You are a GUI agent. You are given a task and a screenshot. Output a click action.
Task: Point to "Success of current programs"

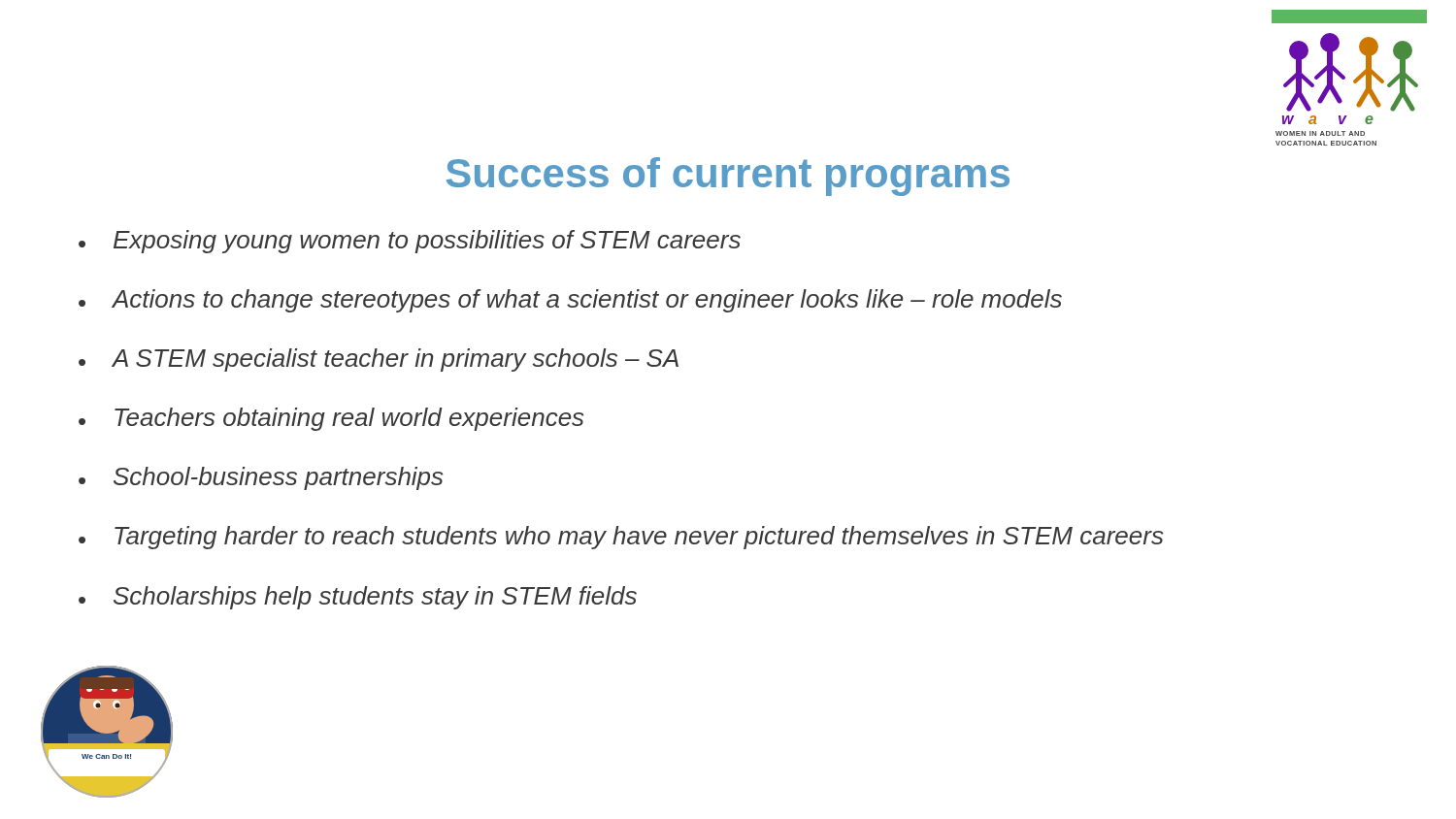pos(728,173)
